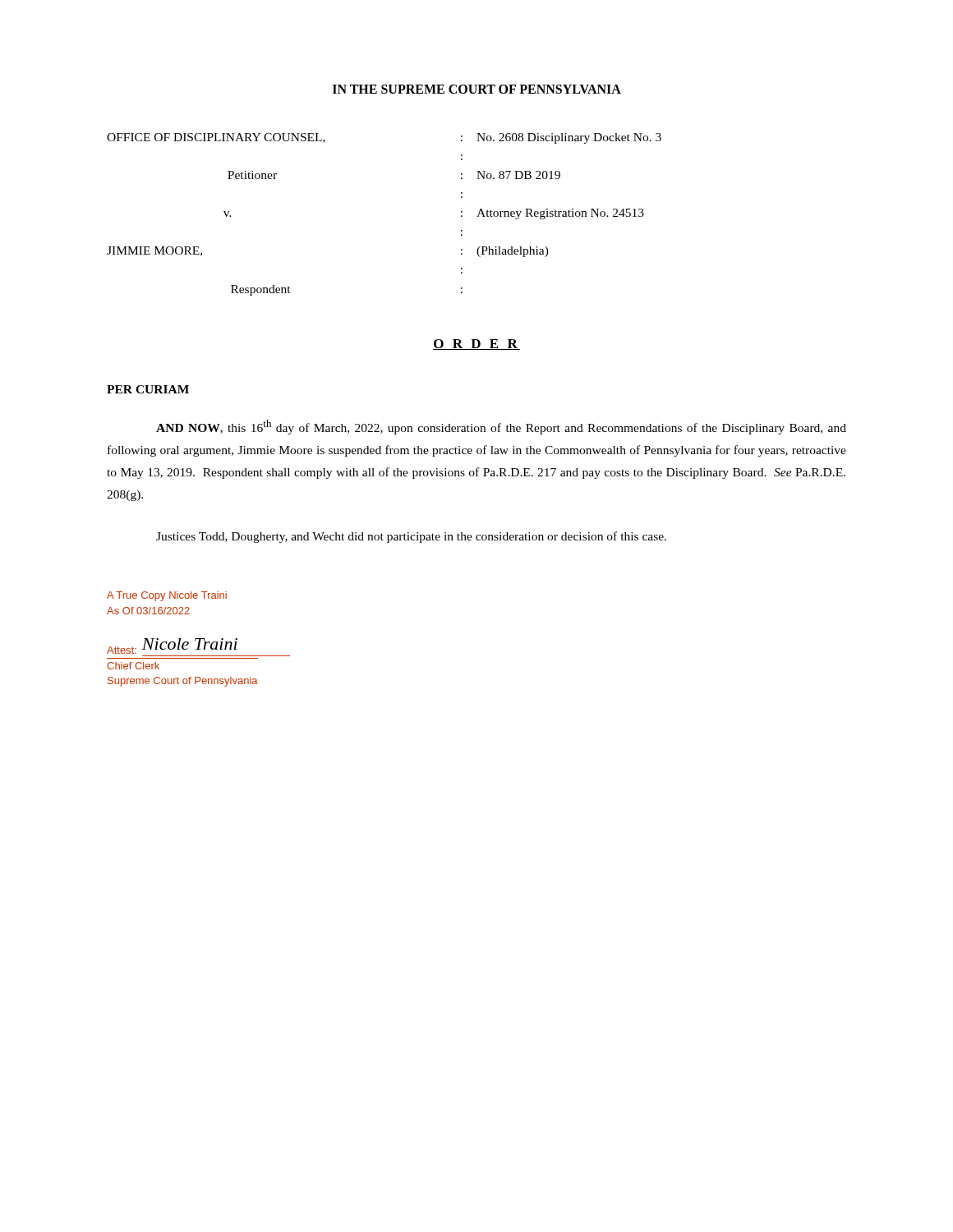Locate the section header that reads "O R D"

tap(476, 343)
